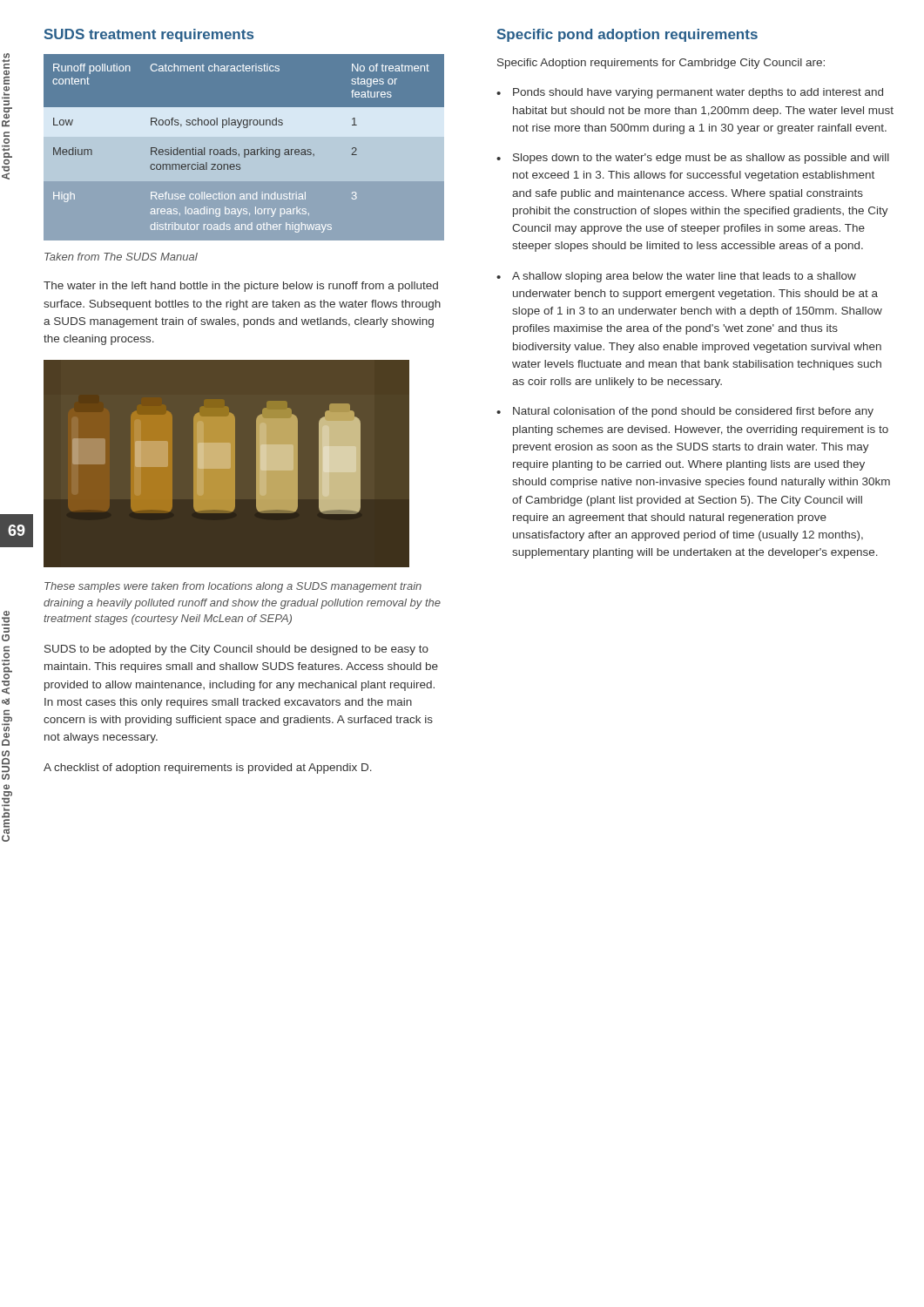Image resolution: width=924 pixels, height=1307 pixels.
Task: Navigate to the text block starting "Specific Adoption requirements for Cambridge City Council are:"
Action: pyautogui.click(x=661, y=62)
